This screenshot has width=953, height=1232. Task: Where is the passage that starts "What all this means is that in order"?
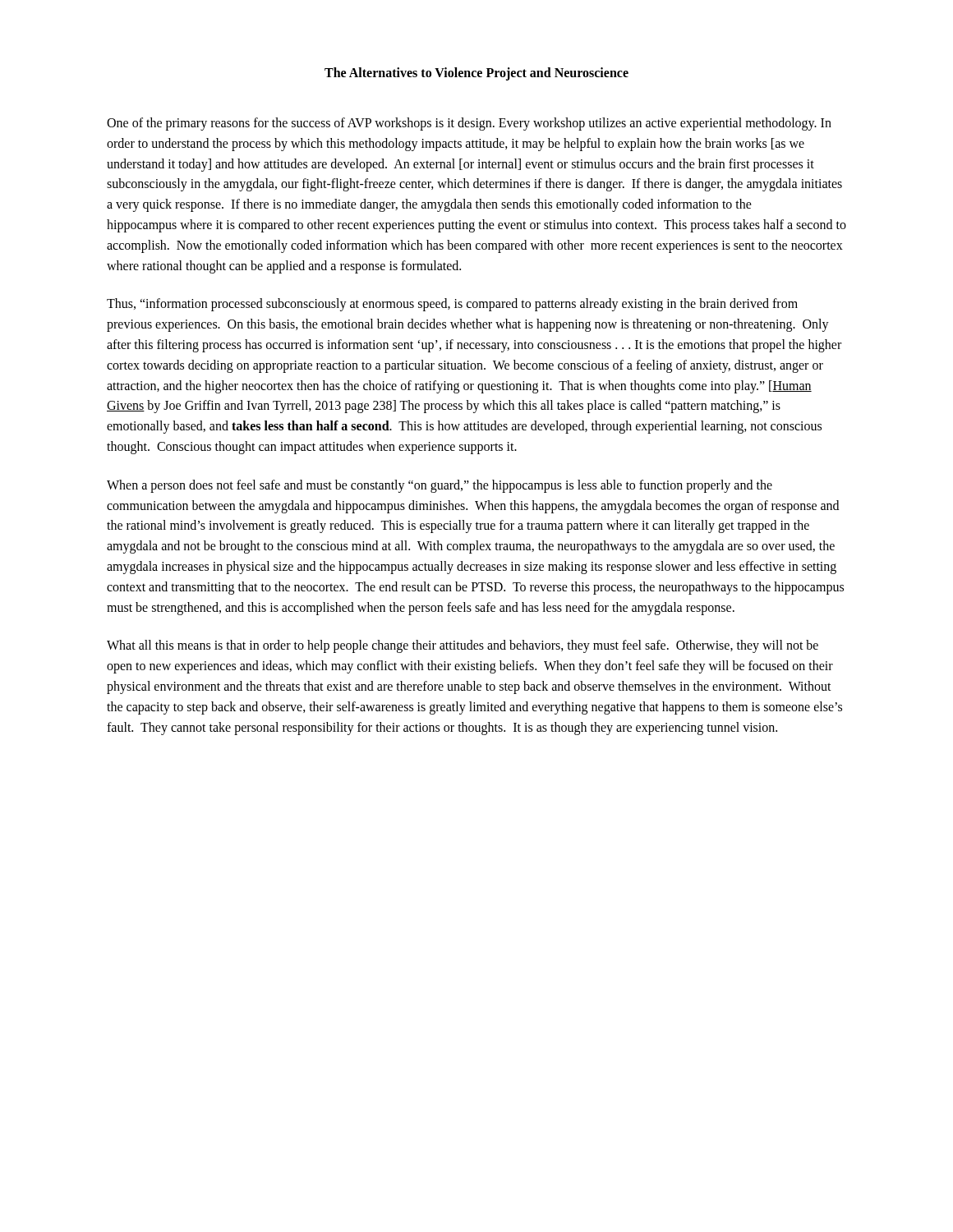pyautogui.click(x=475, y=686)
